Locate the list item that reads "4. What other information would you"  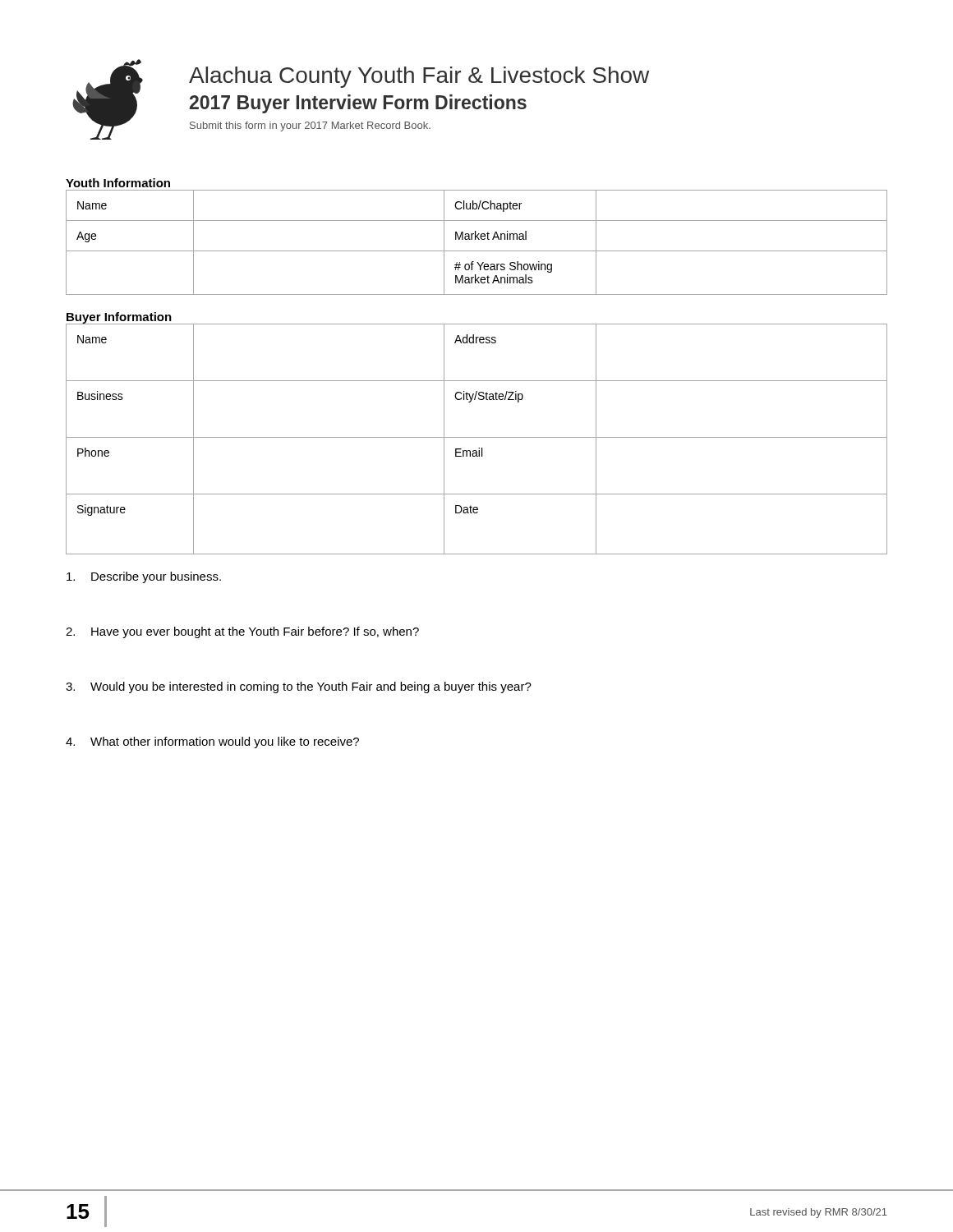tap(213, 741)
